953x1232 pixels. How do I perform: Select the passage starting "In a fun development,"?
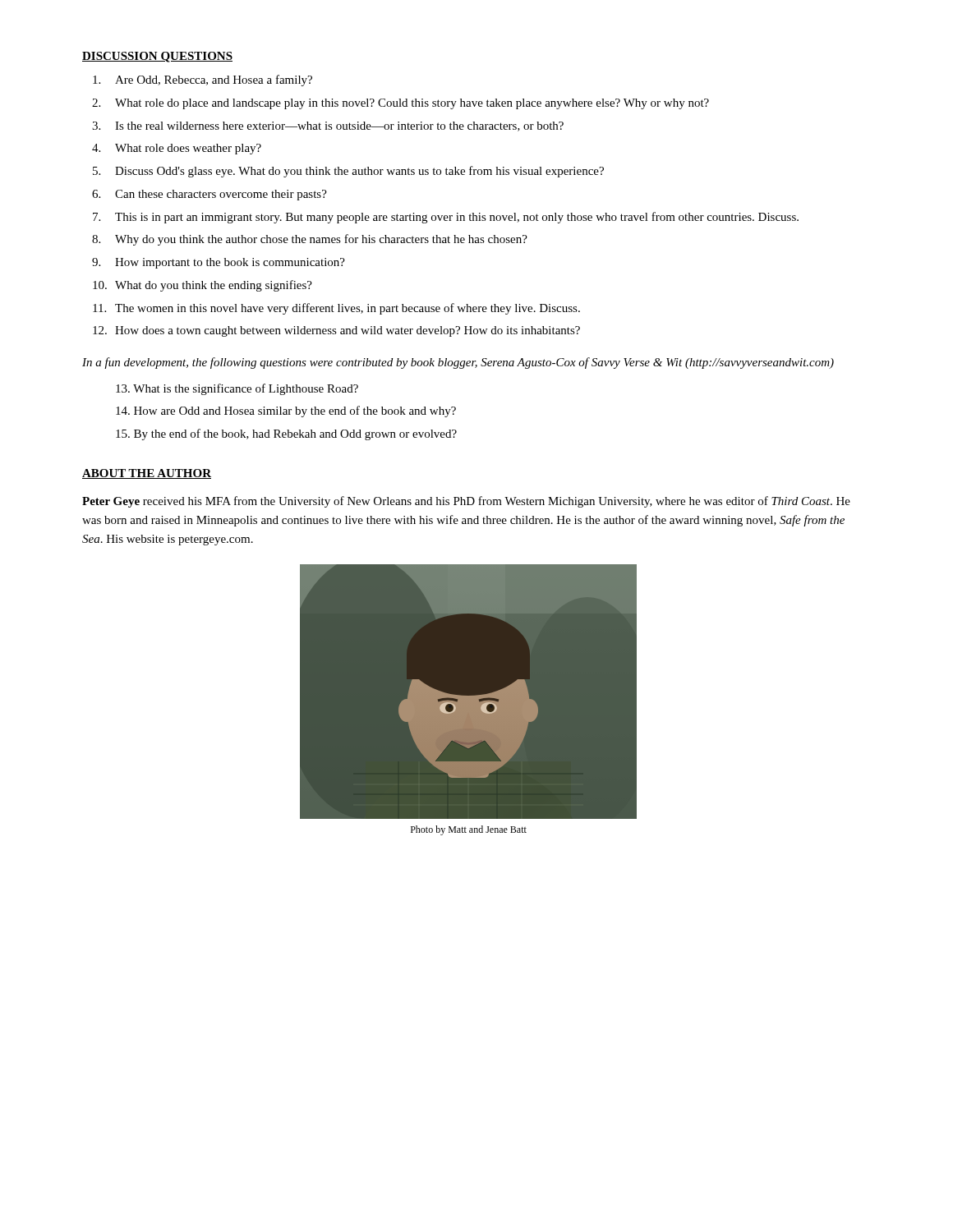pyautogui.click(x=458, y=362)
